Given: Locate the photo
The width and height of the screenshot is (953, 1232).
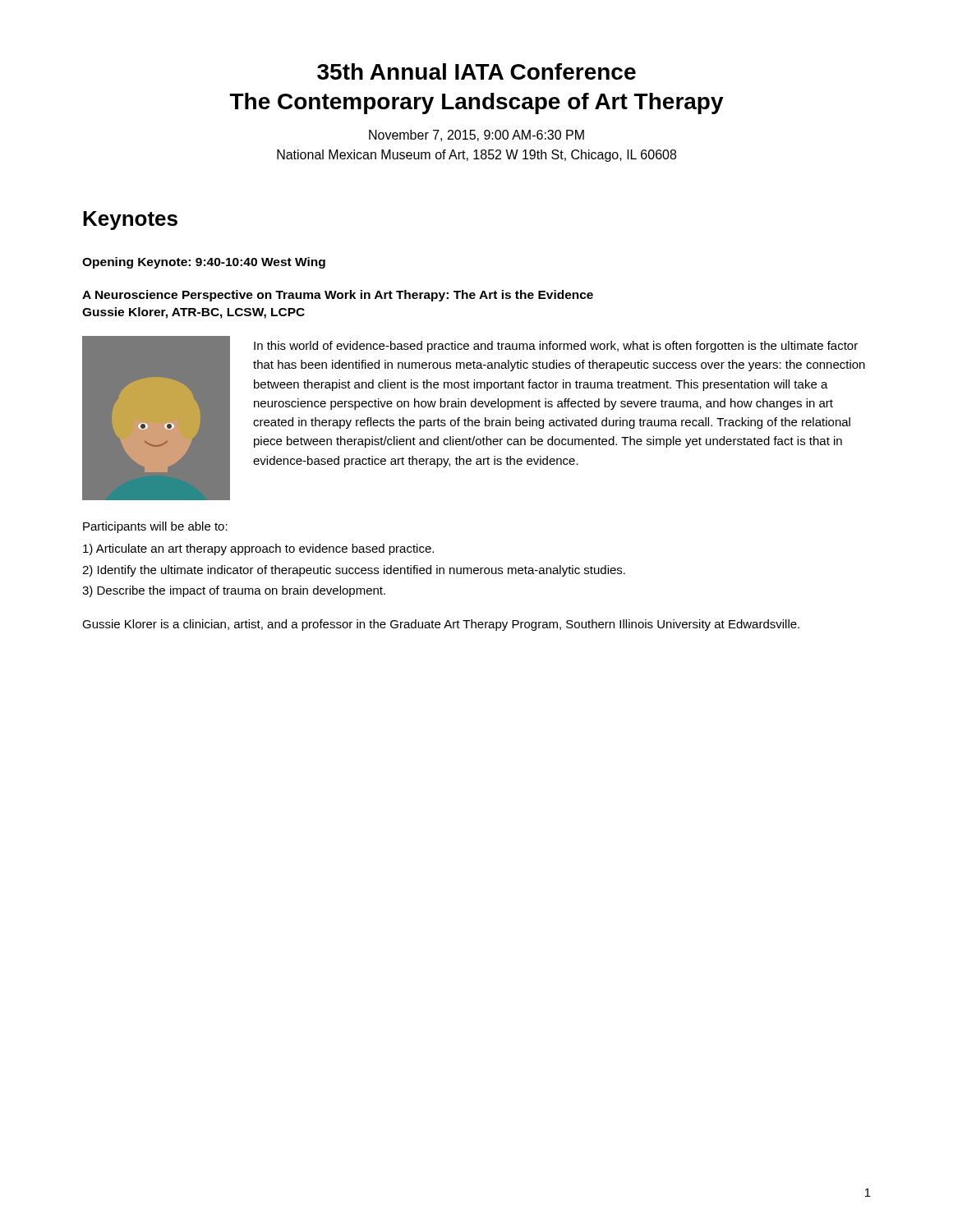Looking at the screenshot, I should (x=156, y=418).
